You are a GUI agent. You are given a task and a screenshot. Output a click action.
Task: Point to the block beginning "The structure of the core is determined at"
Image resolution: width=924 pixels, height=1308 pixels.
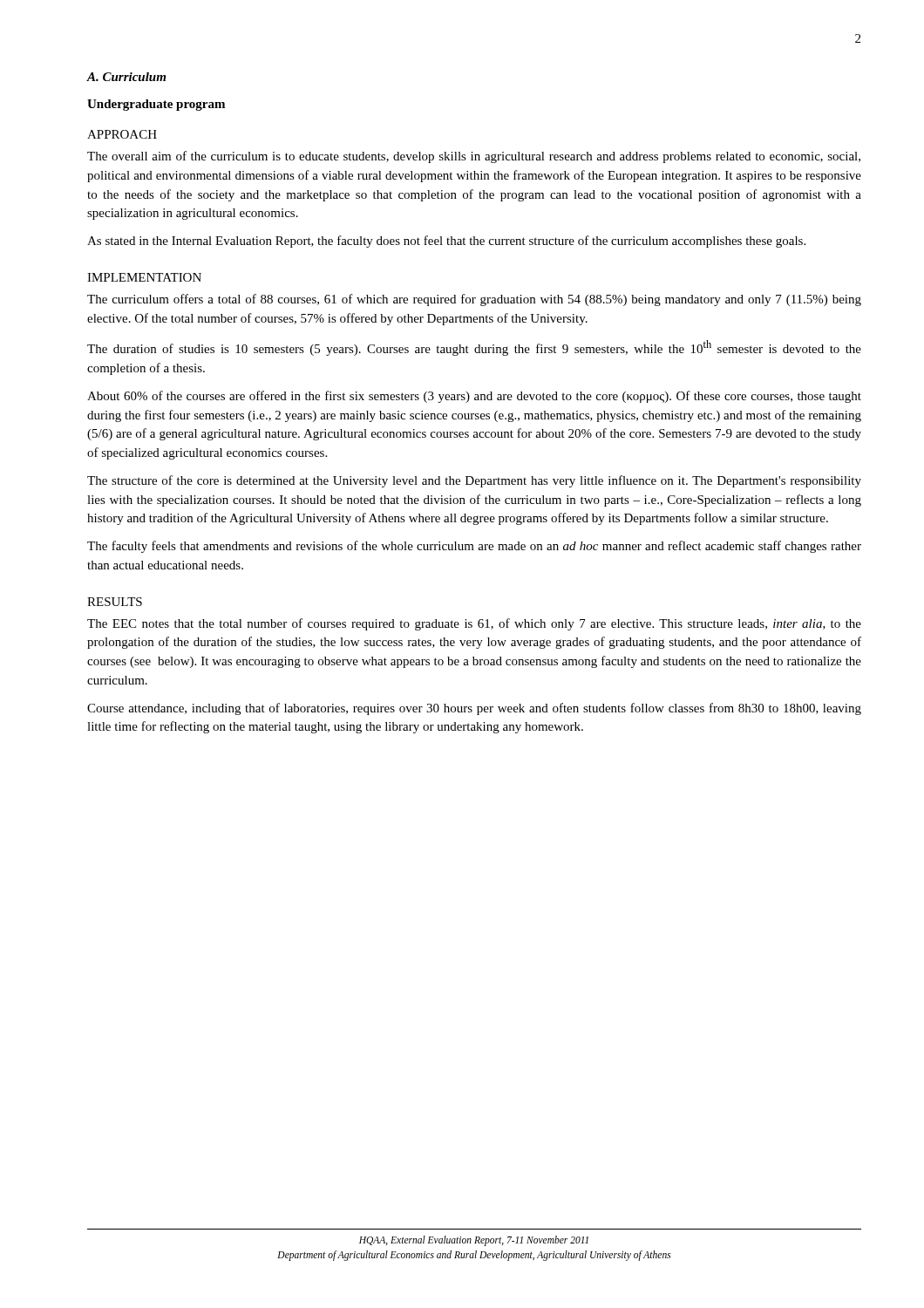tap(474, 500)
